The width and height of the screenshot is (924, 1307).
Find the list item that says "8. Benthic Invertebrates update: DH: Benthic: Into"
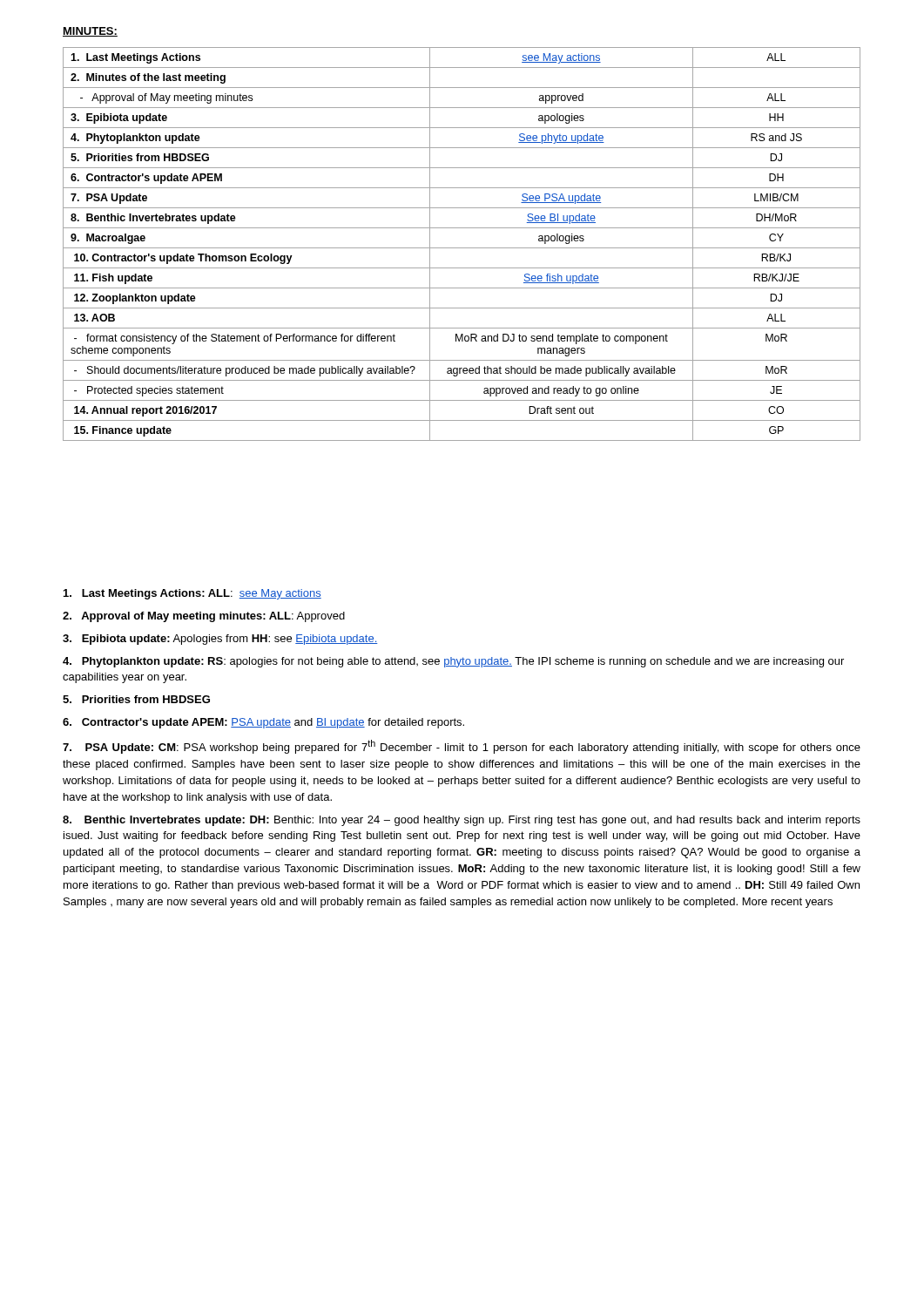(x=462, y=860)
